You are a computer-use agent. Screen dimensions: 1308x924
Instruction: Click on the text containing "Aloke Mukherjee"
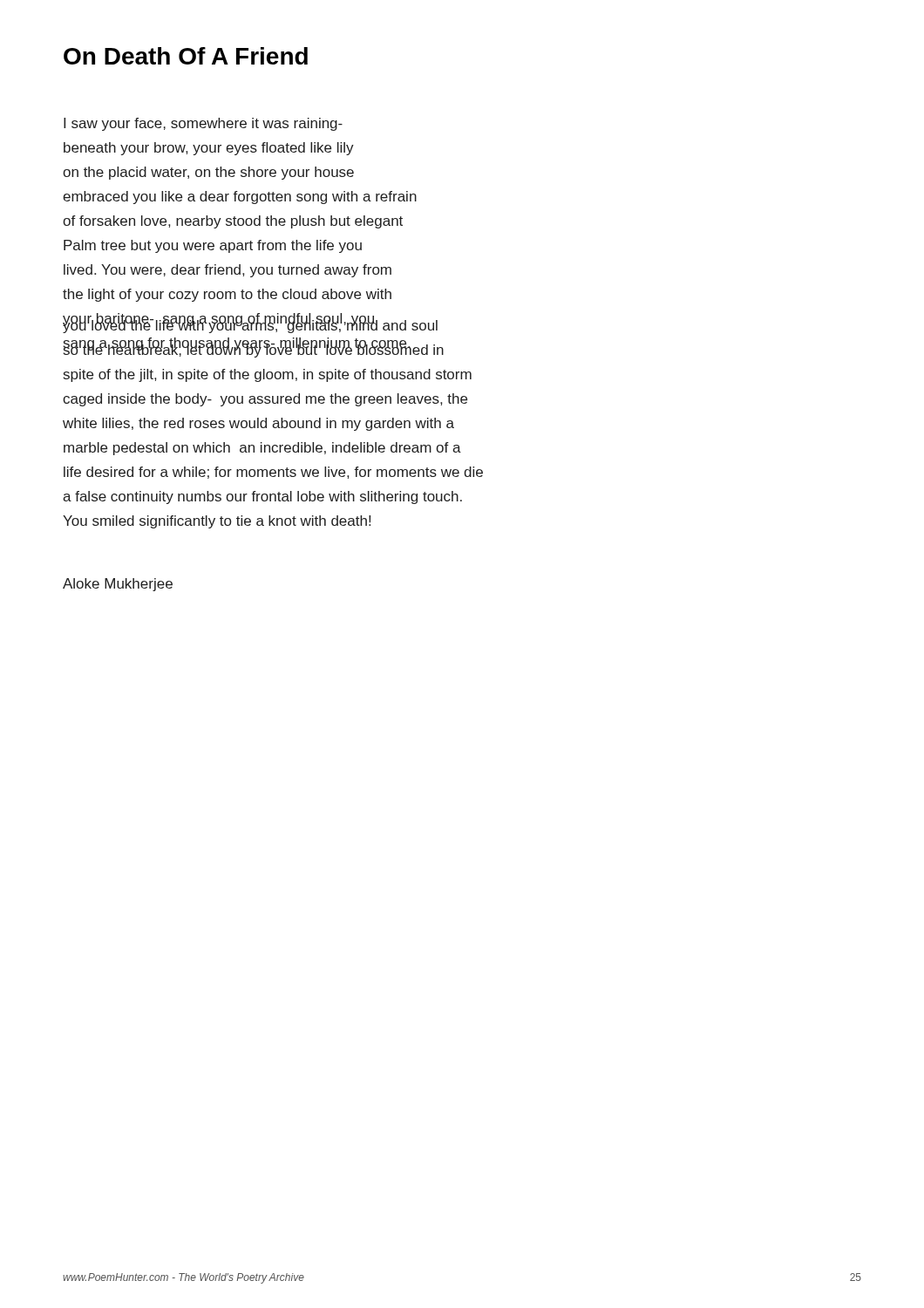[118, 584]
